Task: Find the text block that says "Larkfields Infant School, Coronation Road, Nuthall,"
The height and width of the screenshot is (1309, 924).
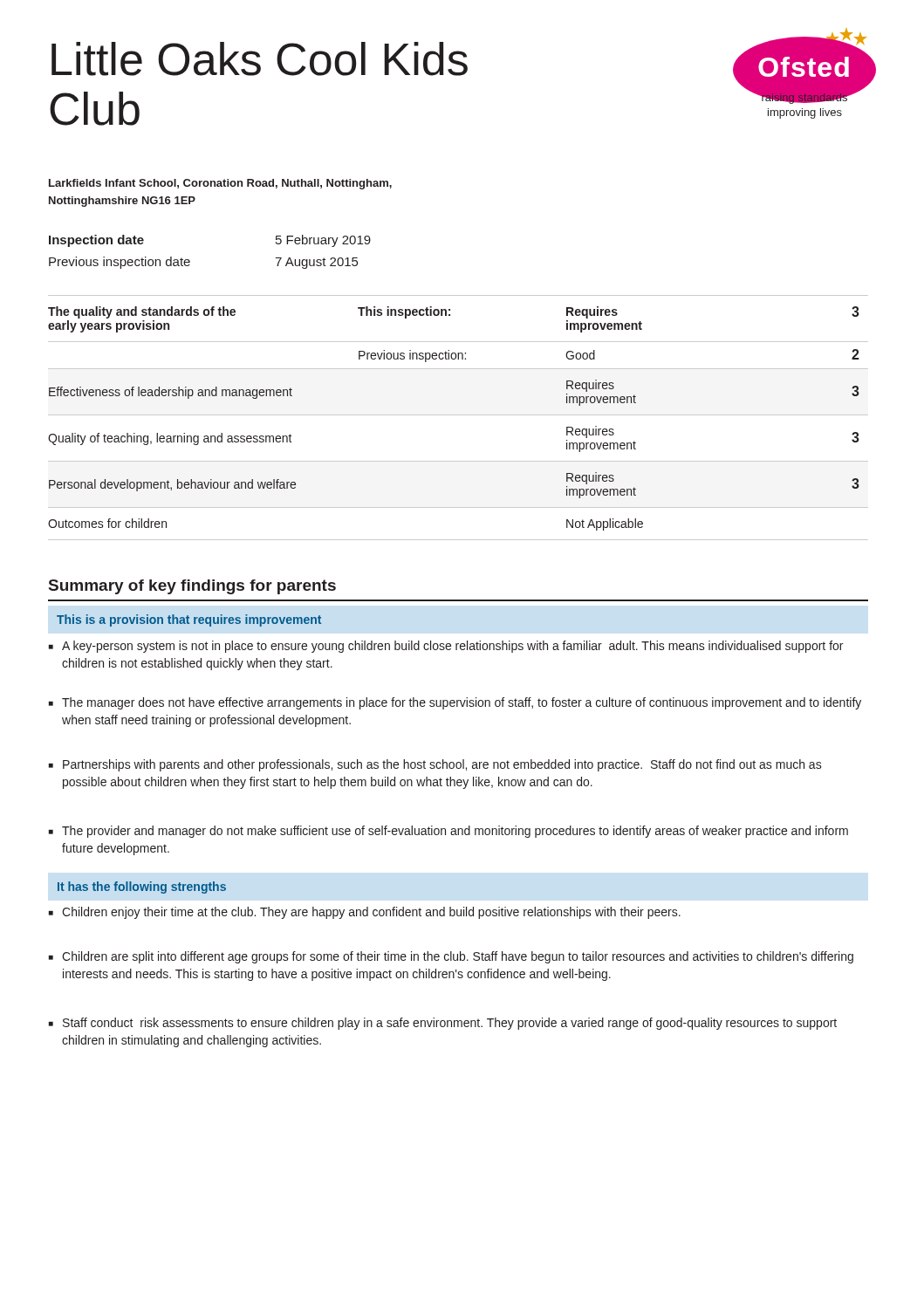Action: pyautogui.click(x=220, y=191)
